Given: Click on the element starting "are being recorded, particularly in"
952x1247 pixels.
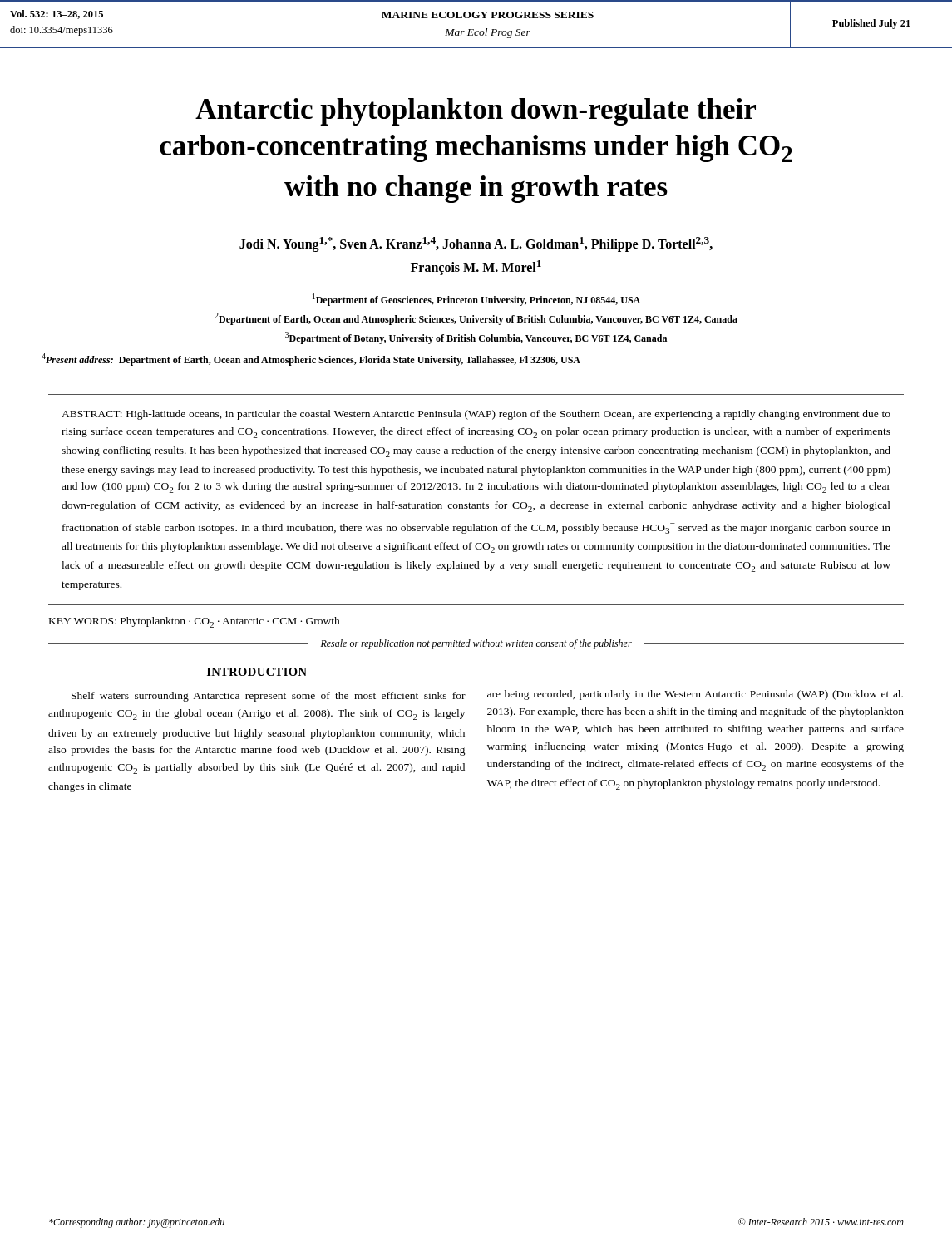Looking at the screenshot, I should tap(695, 740).
